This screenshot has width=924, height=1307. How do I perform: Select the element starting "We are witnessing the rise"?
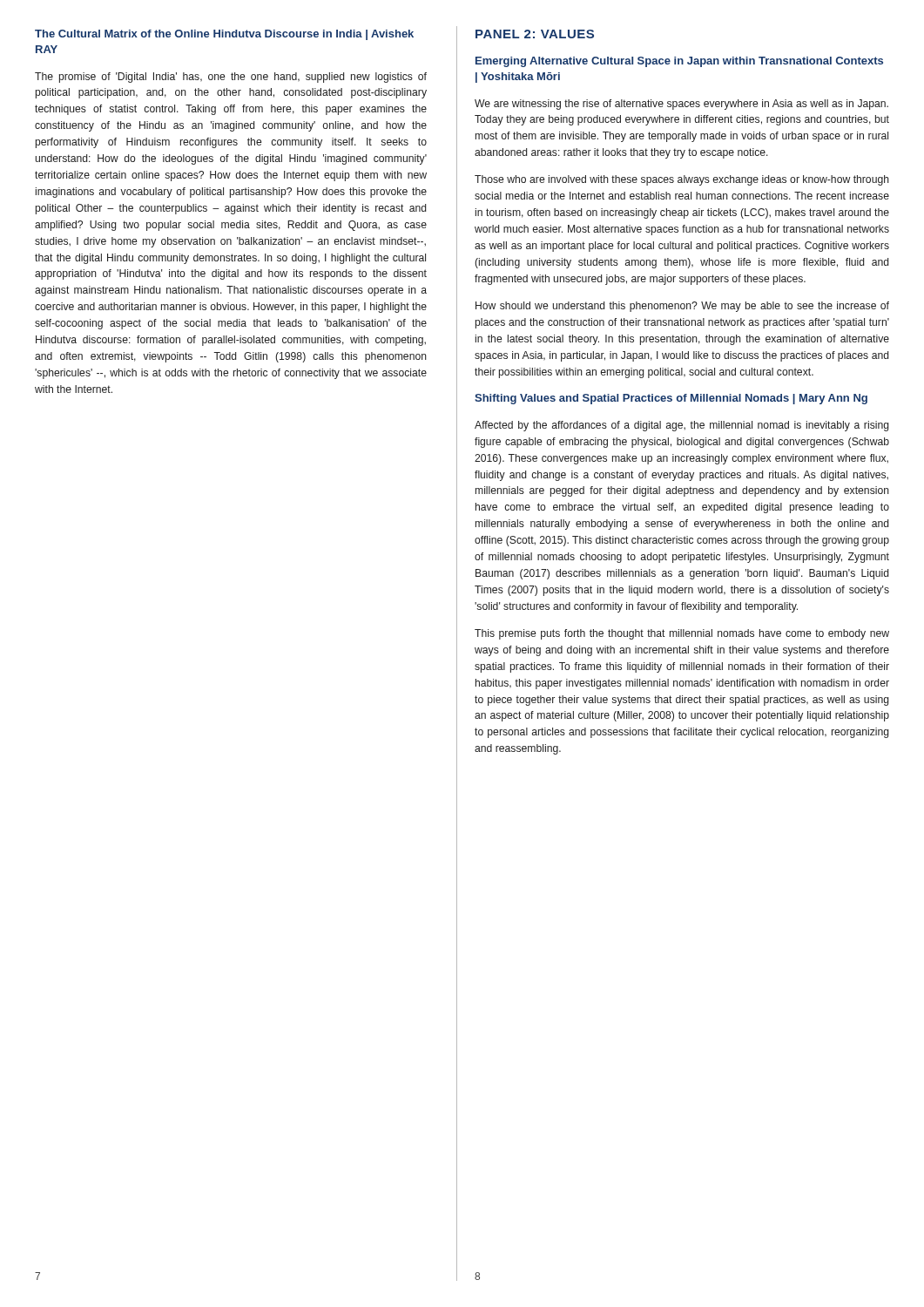coord(682,128)
